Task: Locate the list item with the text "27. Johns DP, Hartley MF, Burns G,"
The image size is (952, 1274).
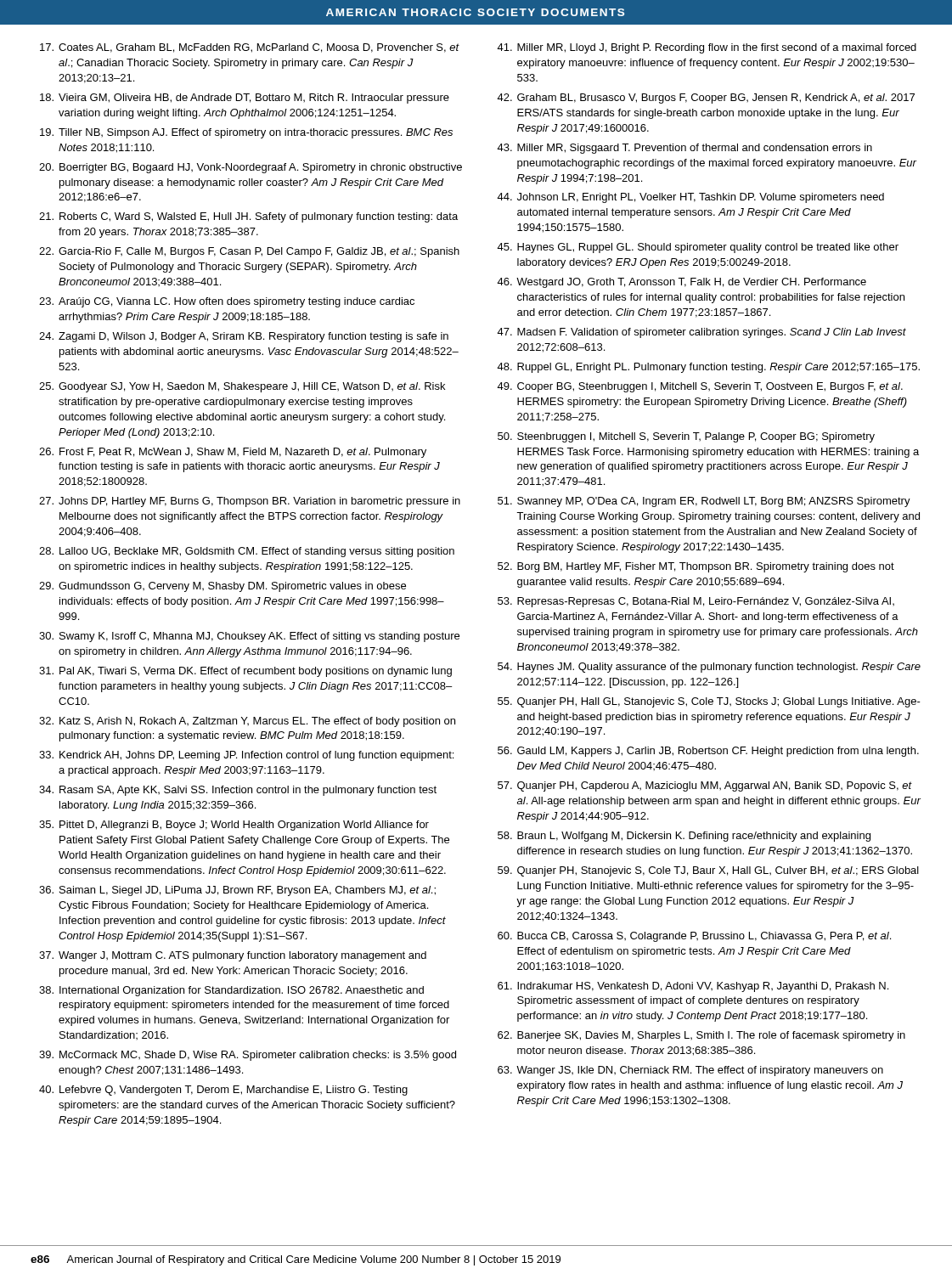Action: [247, 517]
